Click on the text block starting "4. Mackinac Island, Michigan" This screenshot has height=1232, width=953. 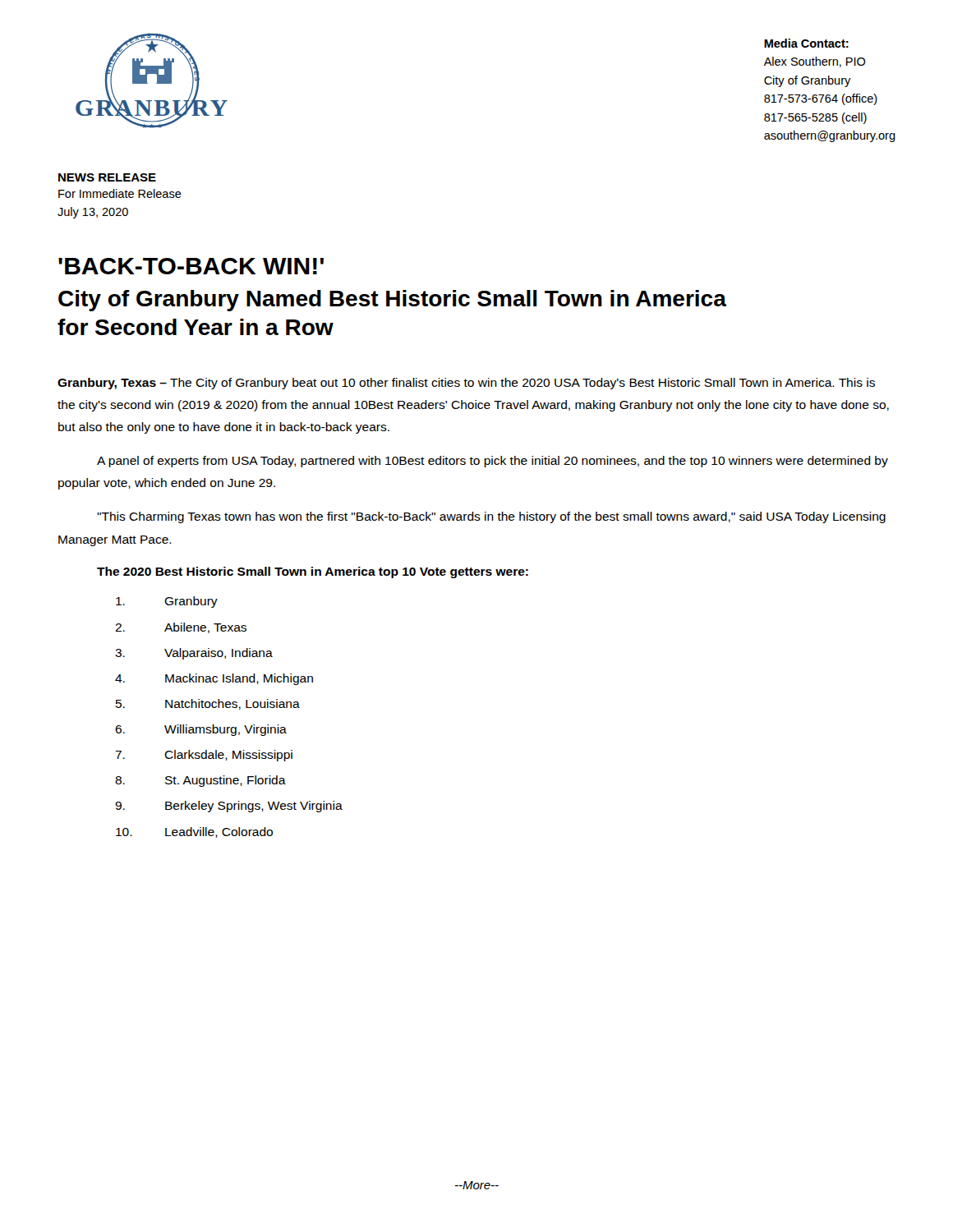[x=214, y=679]
